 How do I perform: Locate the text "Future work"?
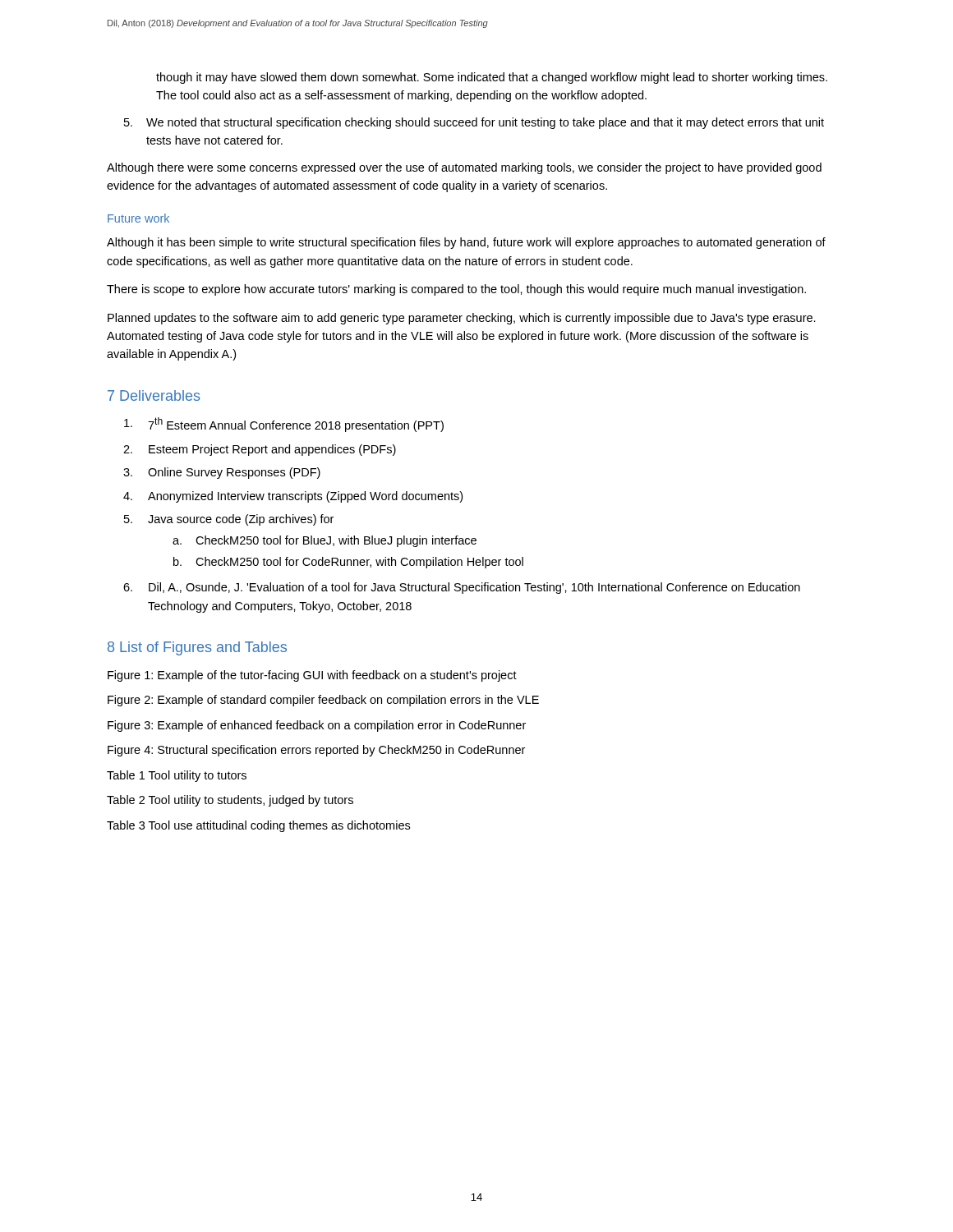(x=138, y=218)
